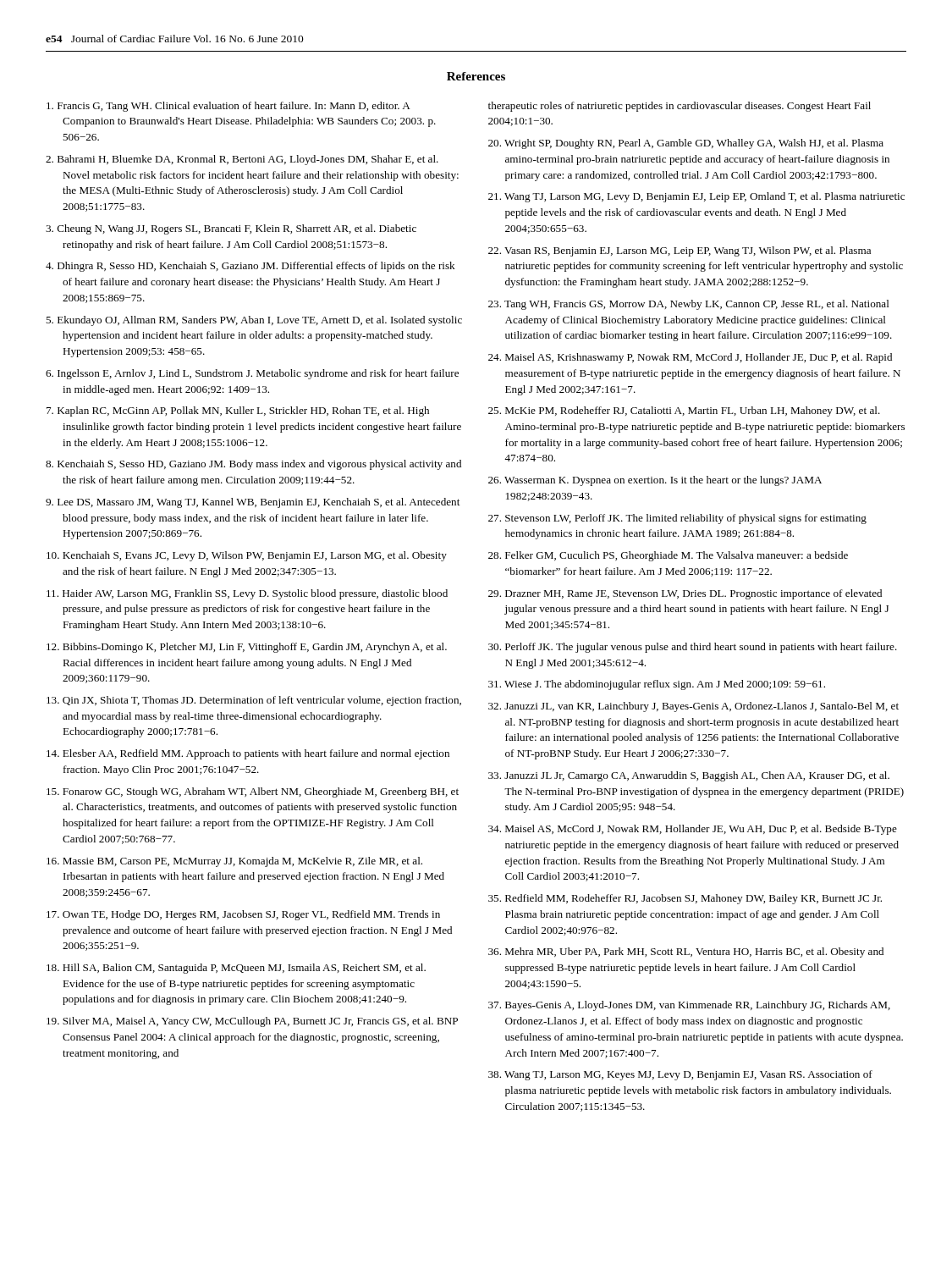Click on the element starting "6. Ingelsson E, Arnlov J, Lind"
Viewport: 952px width, 1270px height.
click(252, 381)
